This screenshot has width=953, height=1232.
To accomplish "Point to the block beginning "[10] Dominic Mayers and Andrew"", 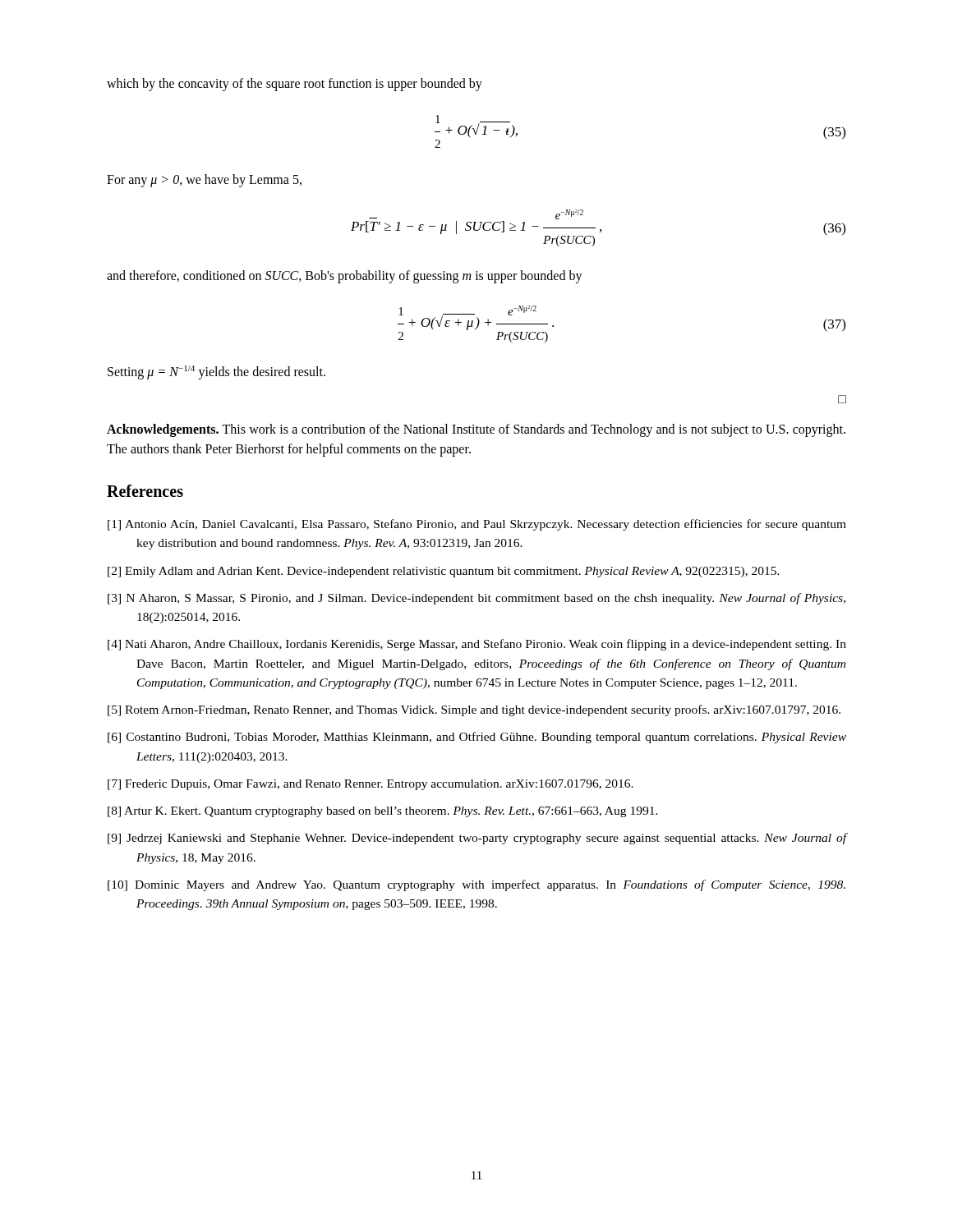I will pyautogui.click(x=476, y=894).
